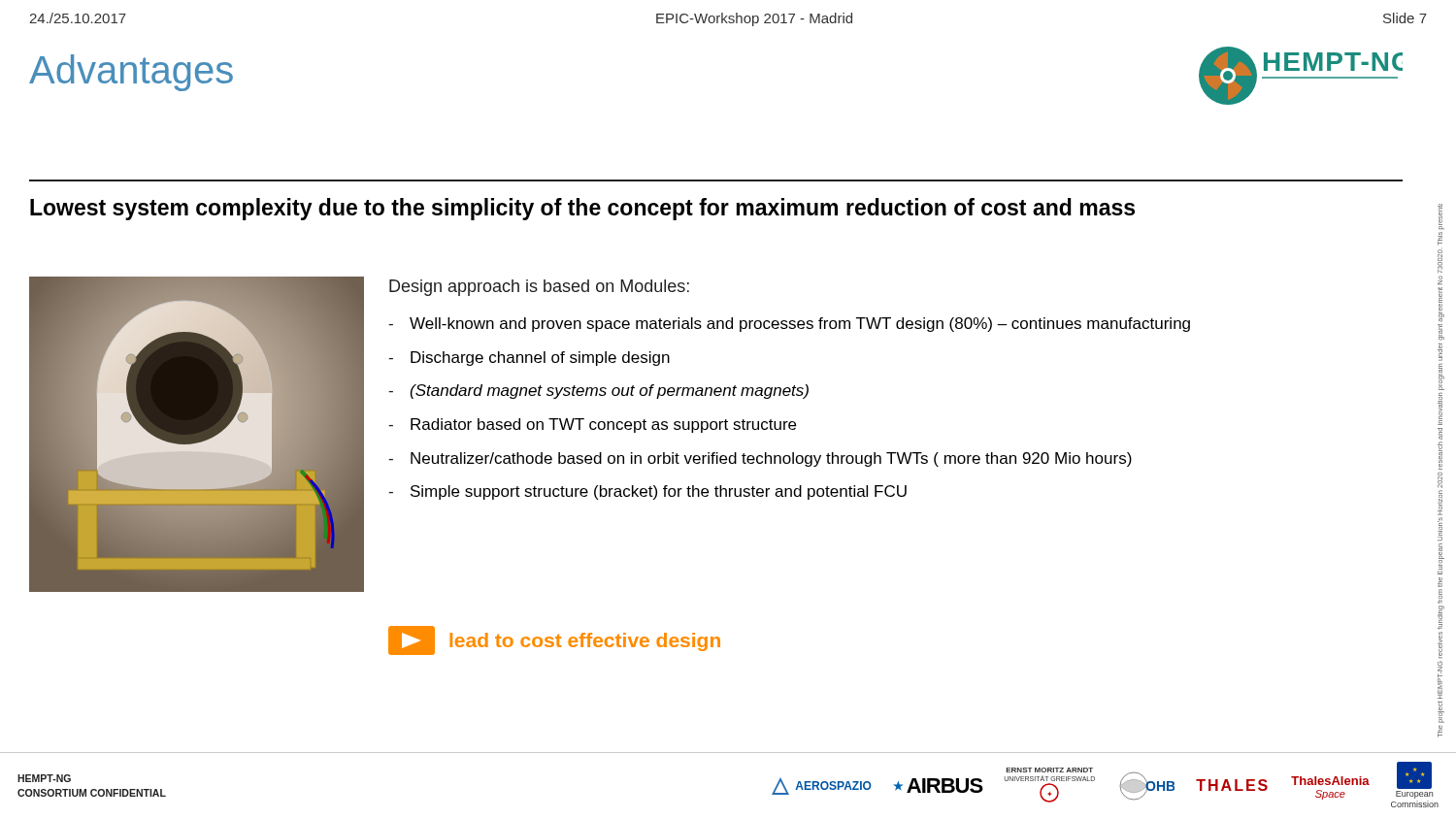1456x819 pixels.
Task: Point to the block beginning "- Neutralizer/cathode based on"
Action: point(760,459)
